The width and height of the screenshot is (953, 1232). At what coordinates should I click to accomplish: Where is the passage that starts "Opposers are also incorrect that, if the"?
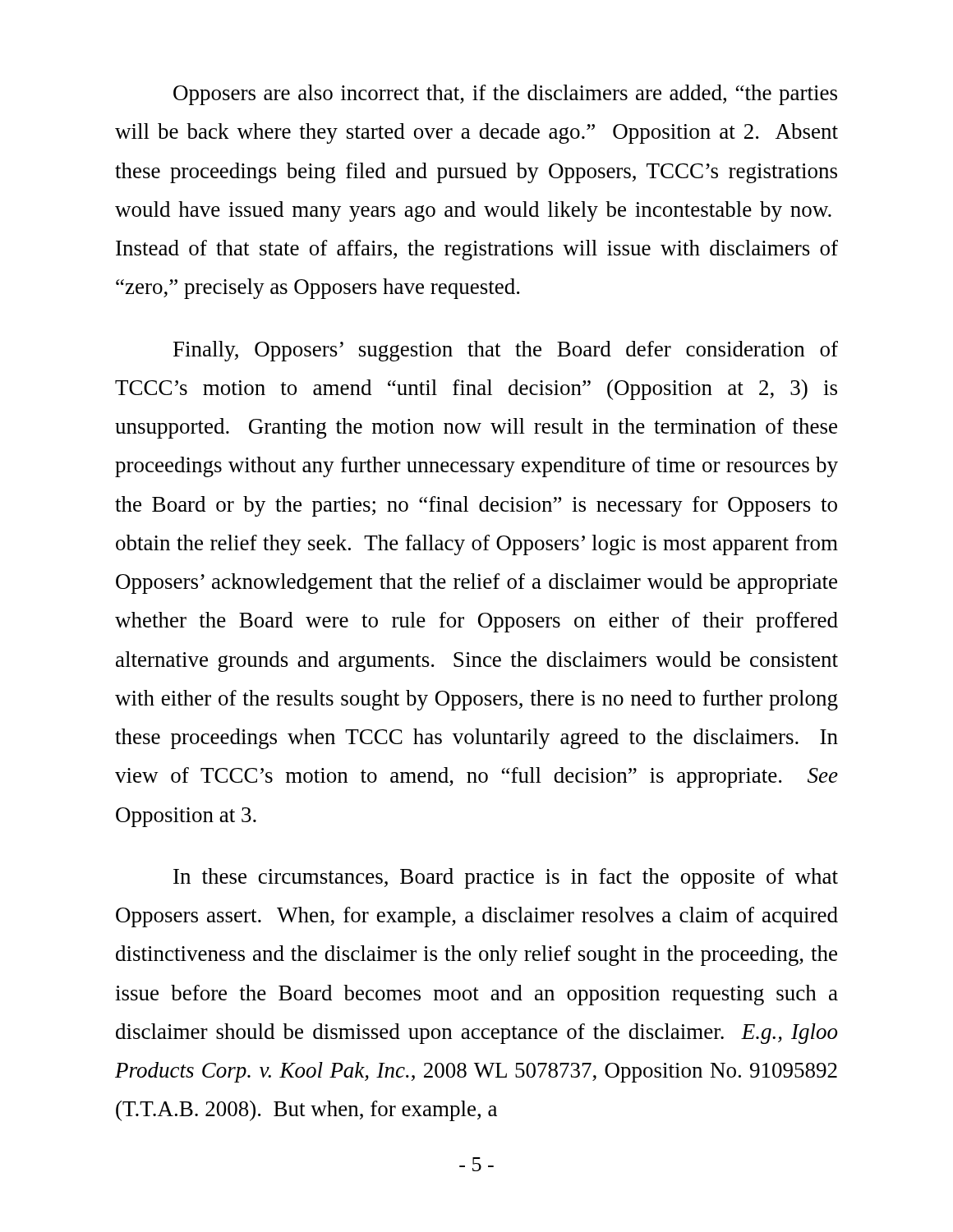pyautogui.click(x=476, y=190)
